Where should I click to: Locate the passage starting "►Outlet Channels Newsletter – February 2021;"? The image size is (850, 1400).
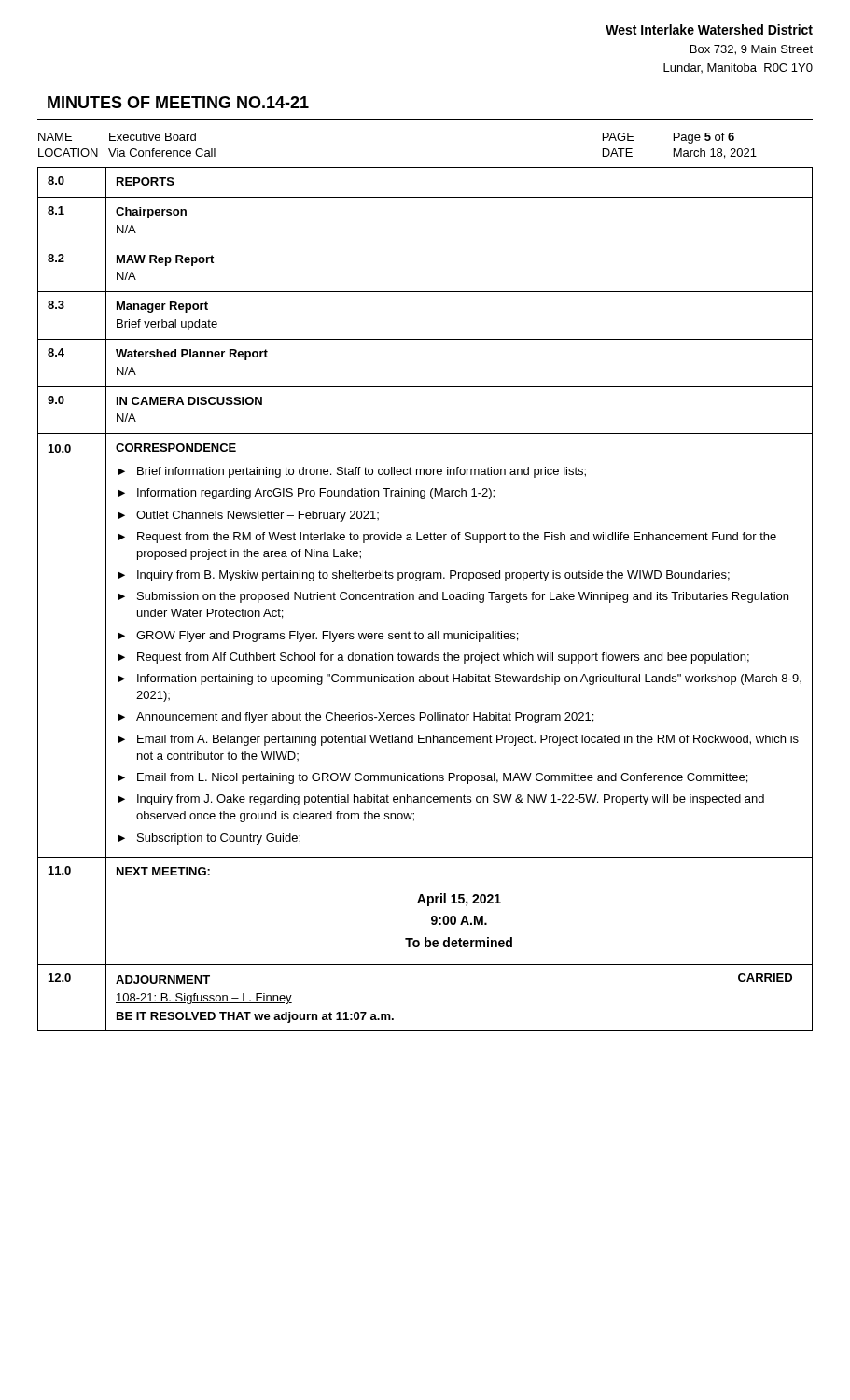click(248, 515)
